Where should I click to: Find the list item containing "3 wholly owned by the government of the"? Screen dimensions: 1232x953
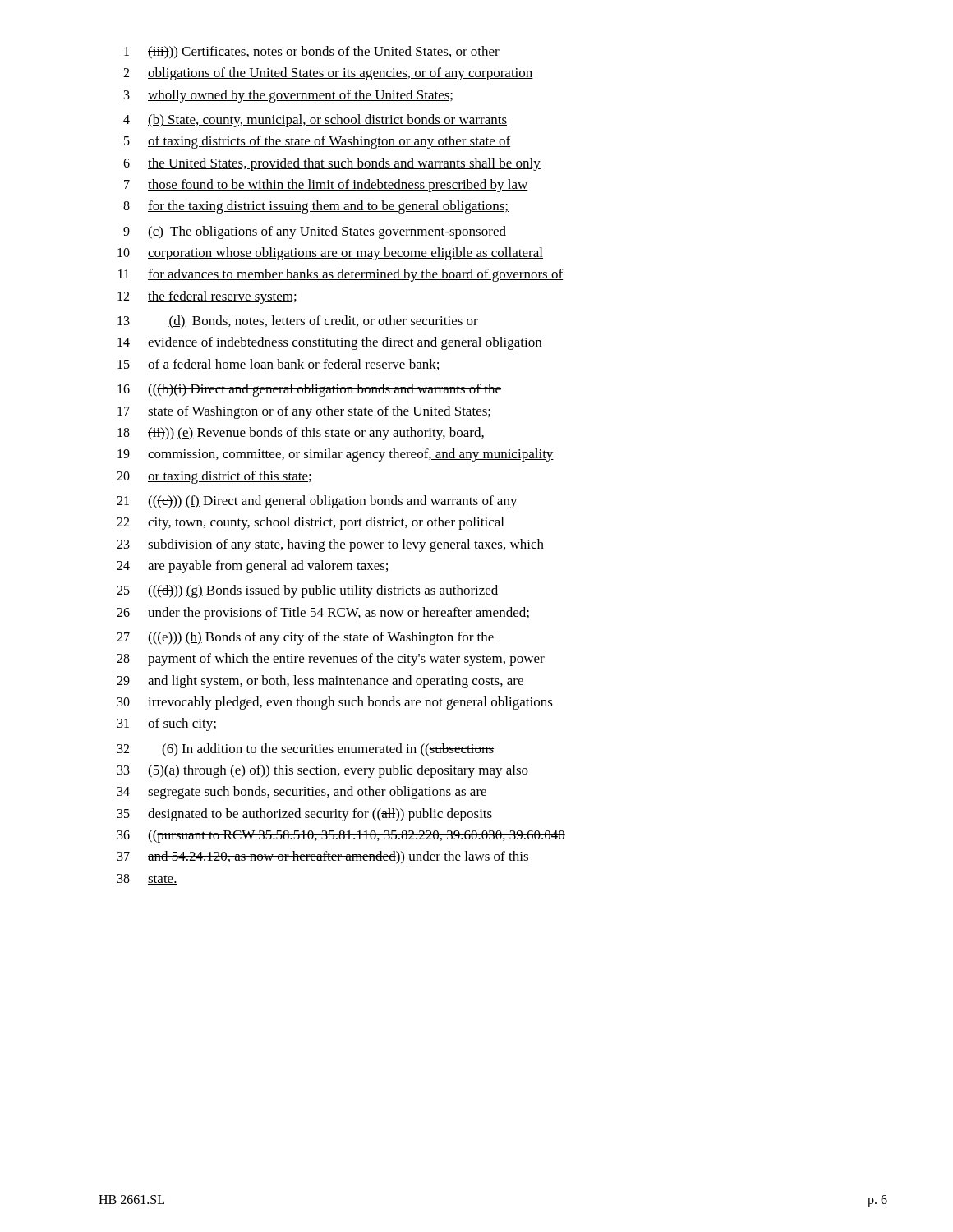tap(288, 96)
